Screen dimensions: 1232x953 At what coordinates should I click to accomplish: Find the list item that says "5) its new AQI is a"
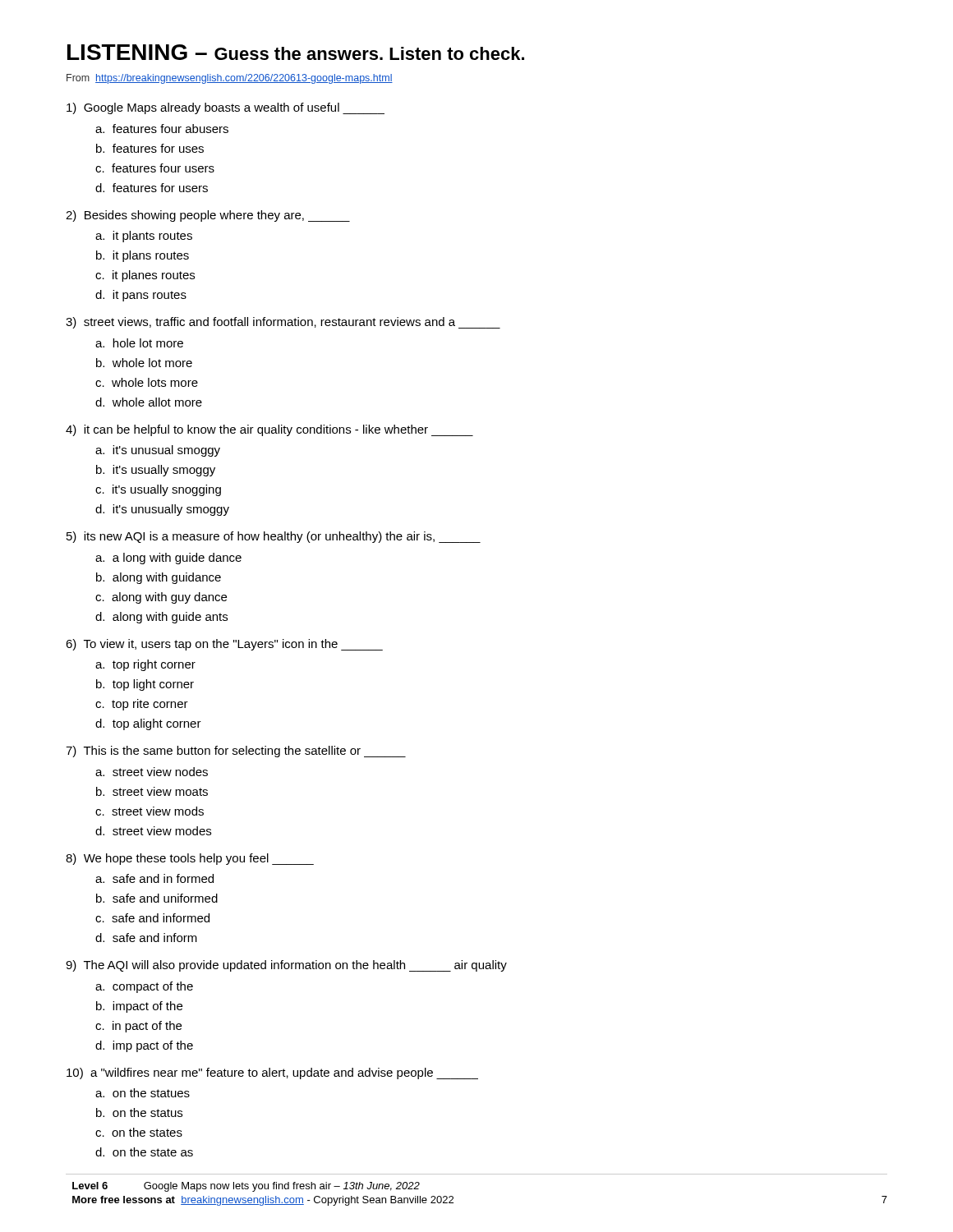[274, 537]
